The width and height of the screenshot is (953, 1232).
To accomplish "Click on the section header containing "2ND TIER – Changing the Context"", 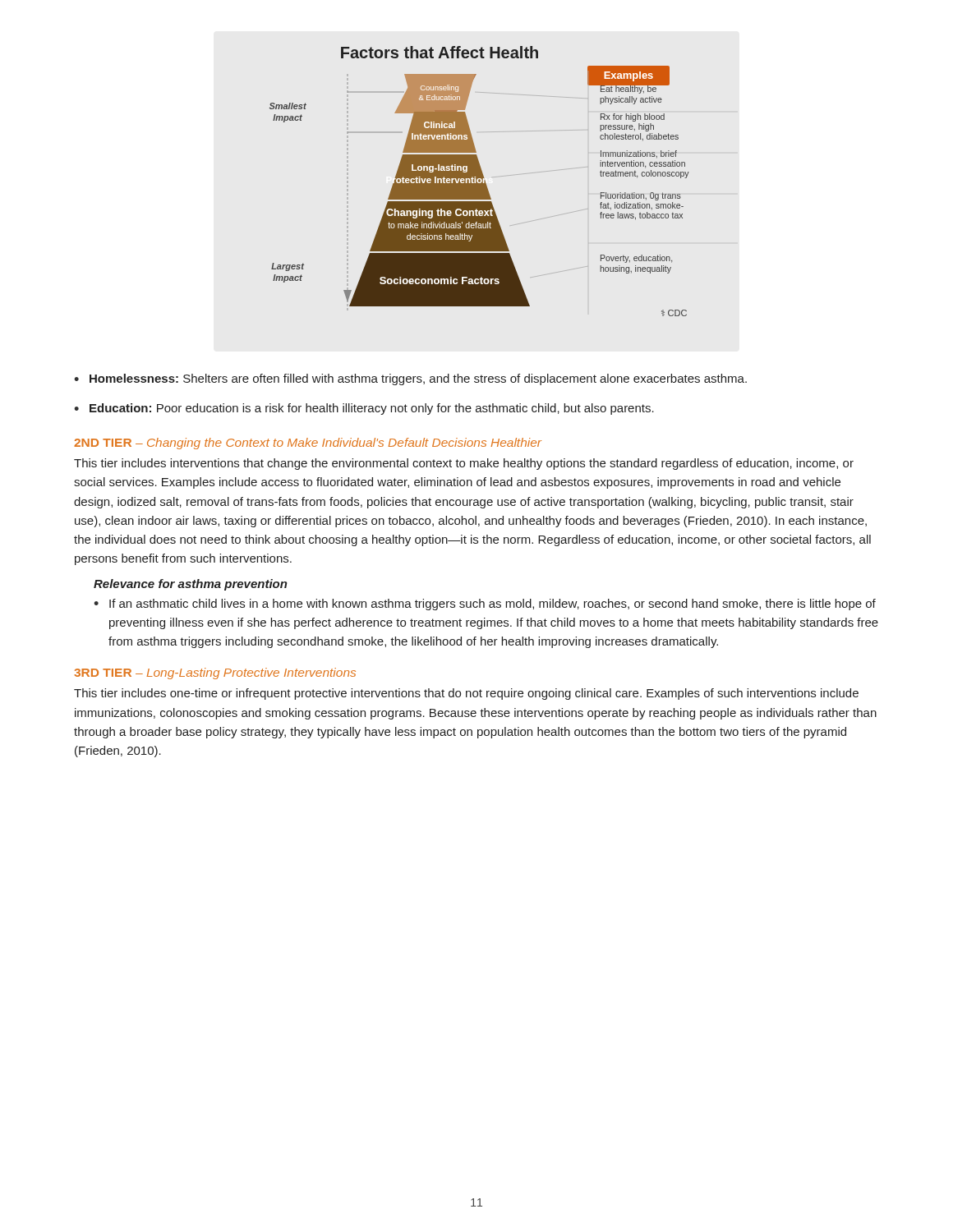I will pos(308,442).
